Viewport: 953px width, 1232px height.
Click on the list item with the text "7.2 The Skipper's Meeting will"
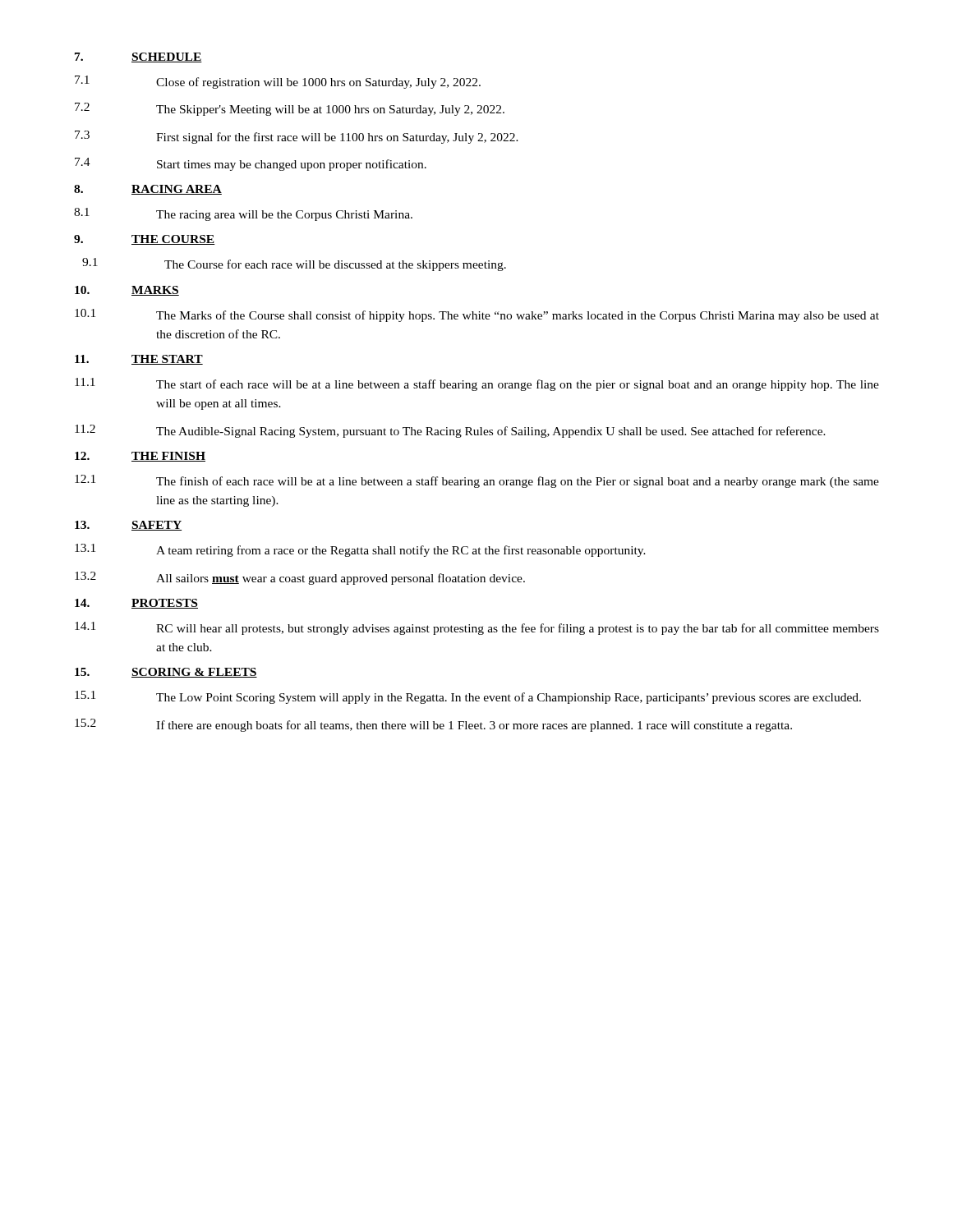(x=476, y=109)
